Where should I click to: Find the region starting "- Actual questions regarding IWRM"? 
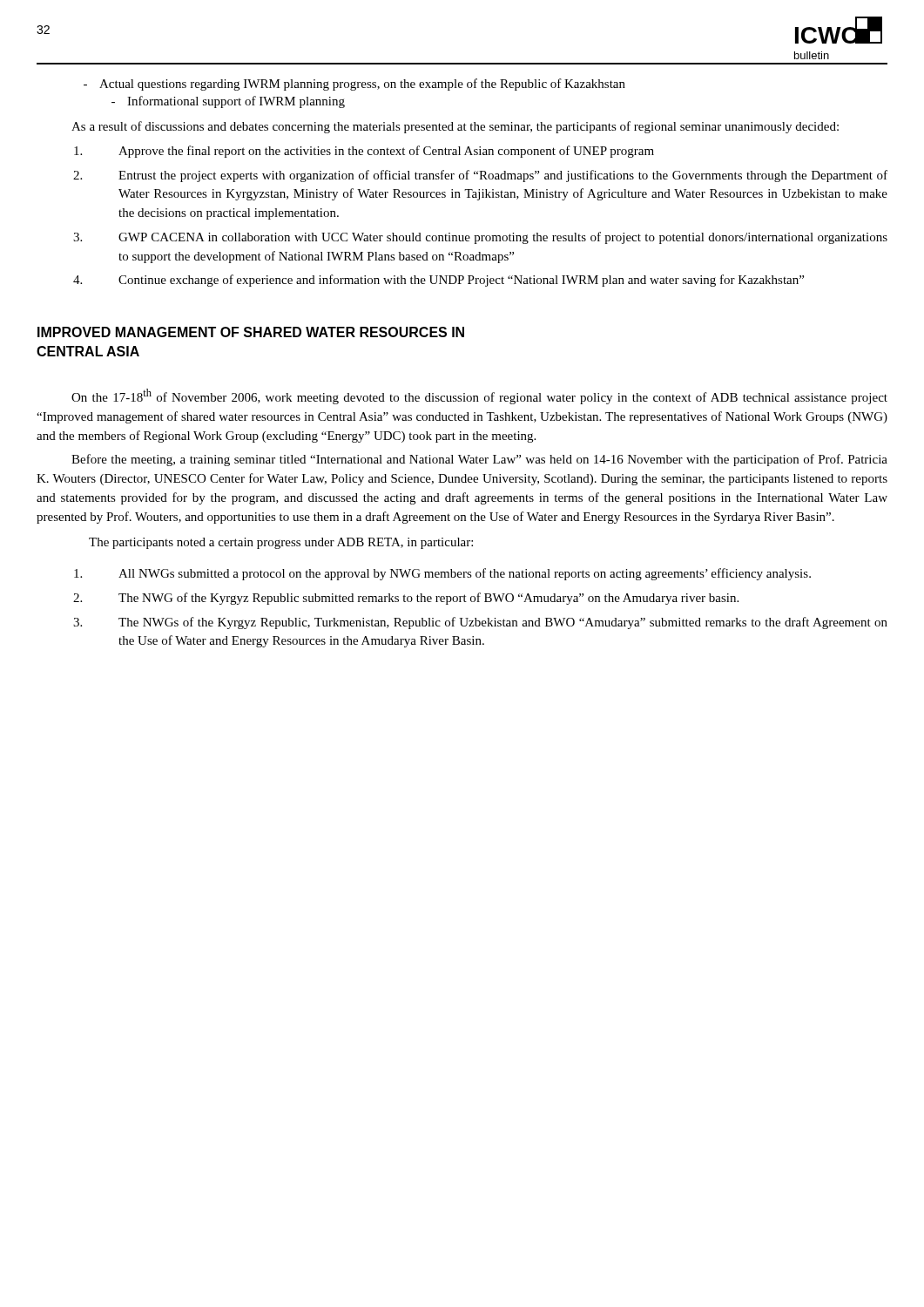(462, 84)
